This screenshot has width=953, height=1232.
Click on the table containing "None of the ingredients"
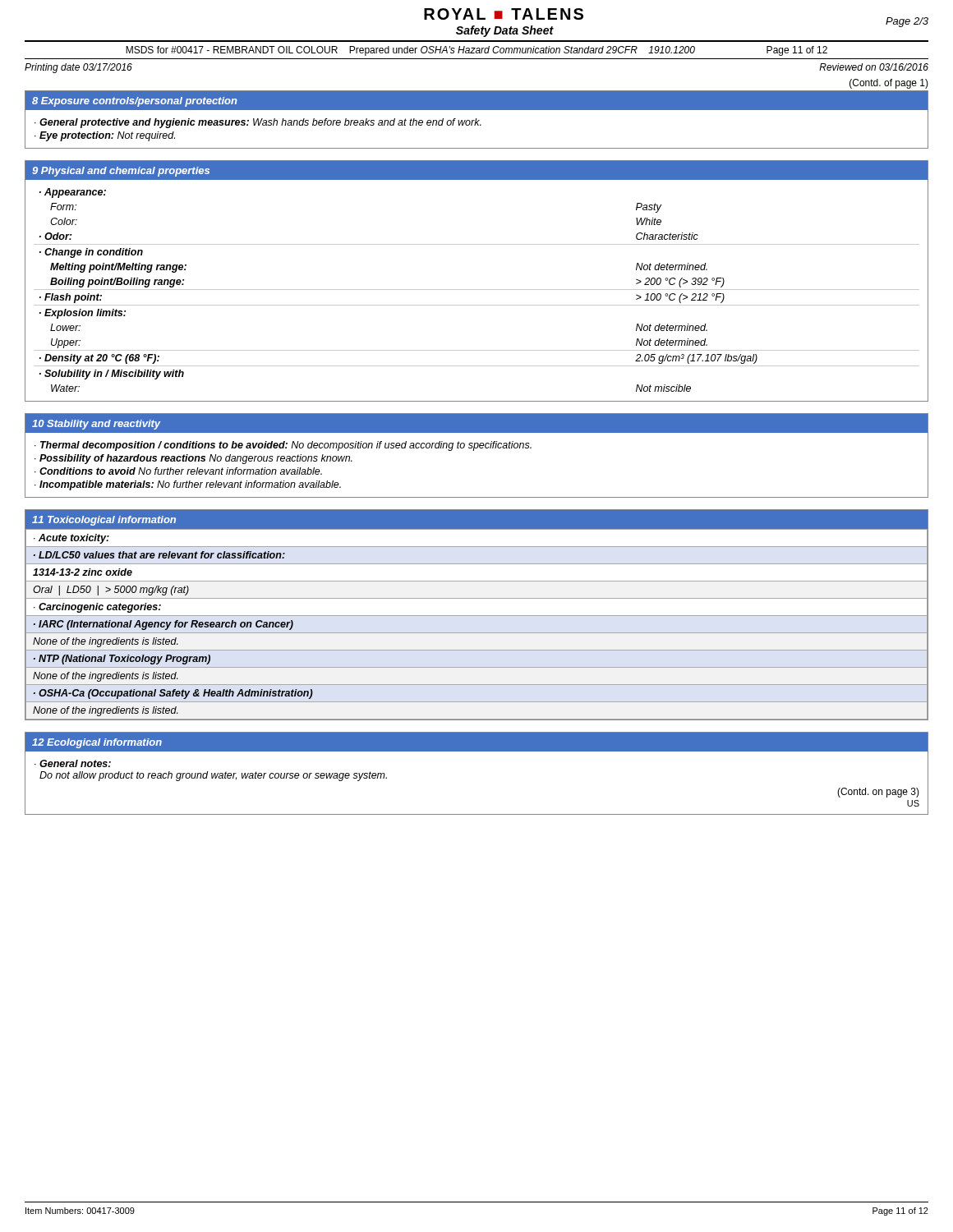(476, 624)
